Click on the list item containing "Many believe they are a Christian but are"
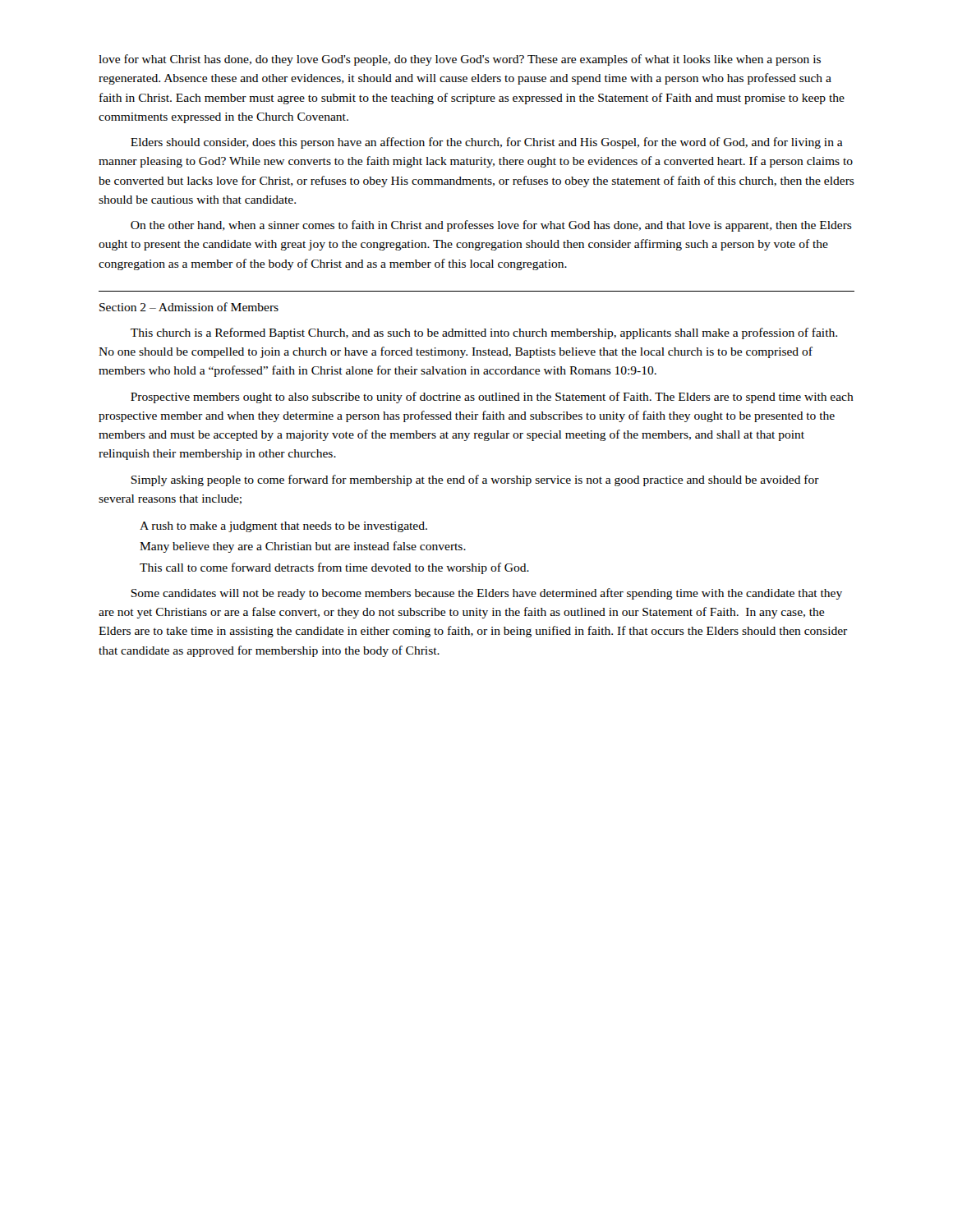Image resolution: width=953 pixels, height=1232 pixels. [303, 546]
